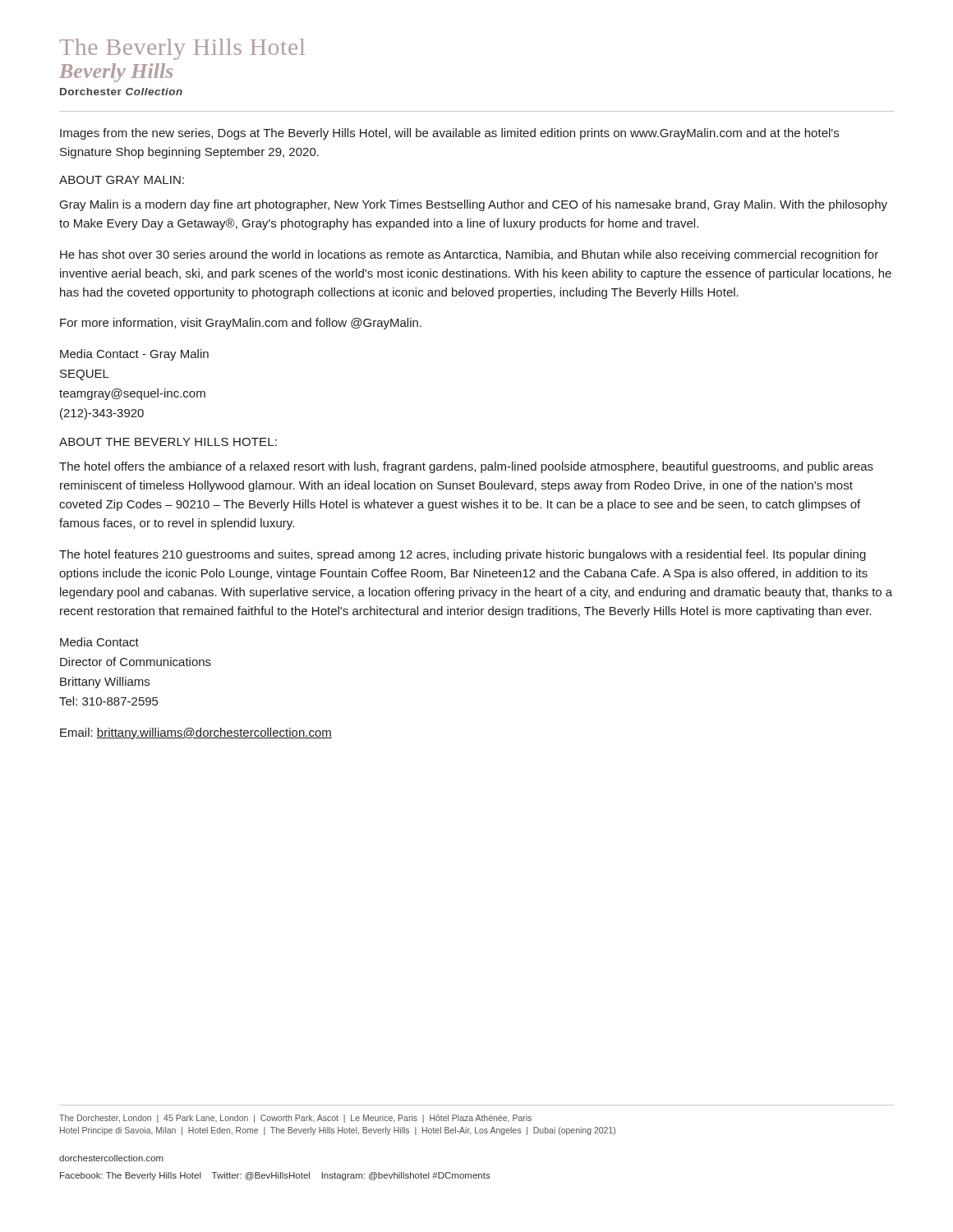This screenshot has height=1232, width=953.
Task: Find the block on this page that starts "He has shot over 30 series"
Action: [x=475, y=273]
